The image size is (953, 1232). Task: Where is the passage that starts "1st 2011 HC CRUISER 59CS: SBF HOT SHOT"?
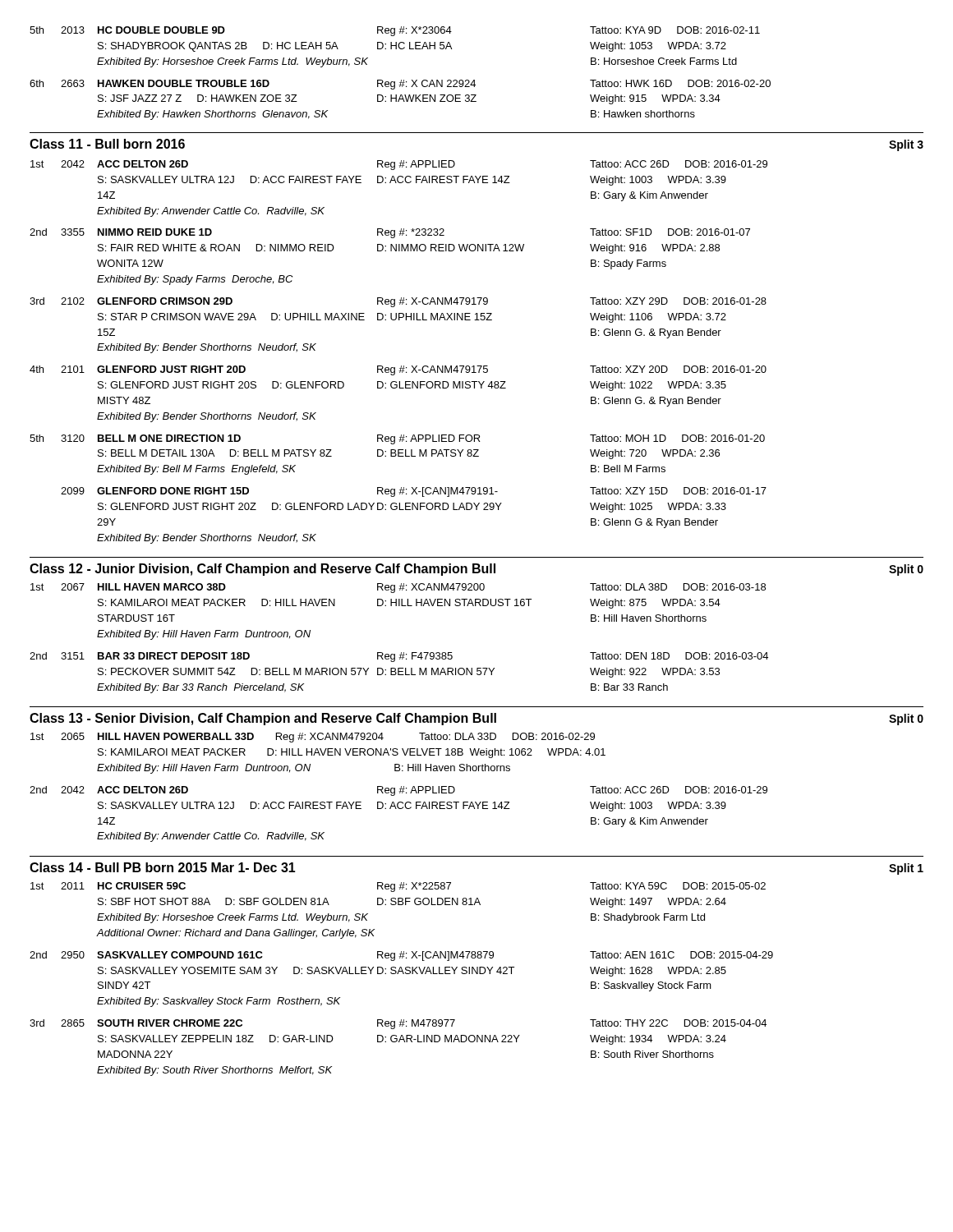tap(476, 910)
